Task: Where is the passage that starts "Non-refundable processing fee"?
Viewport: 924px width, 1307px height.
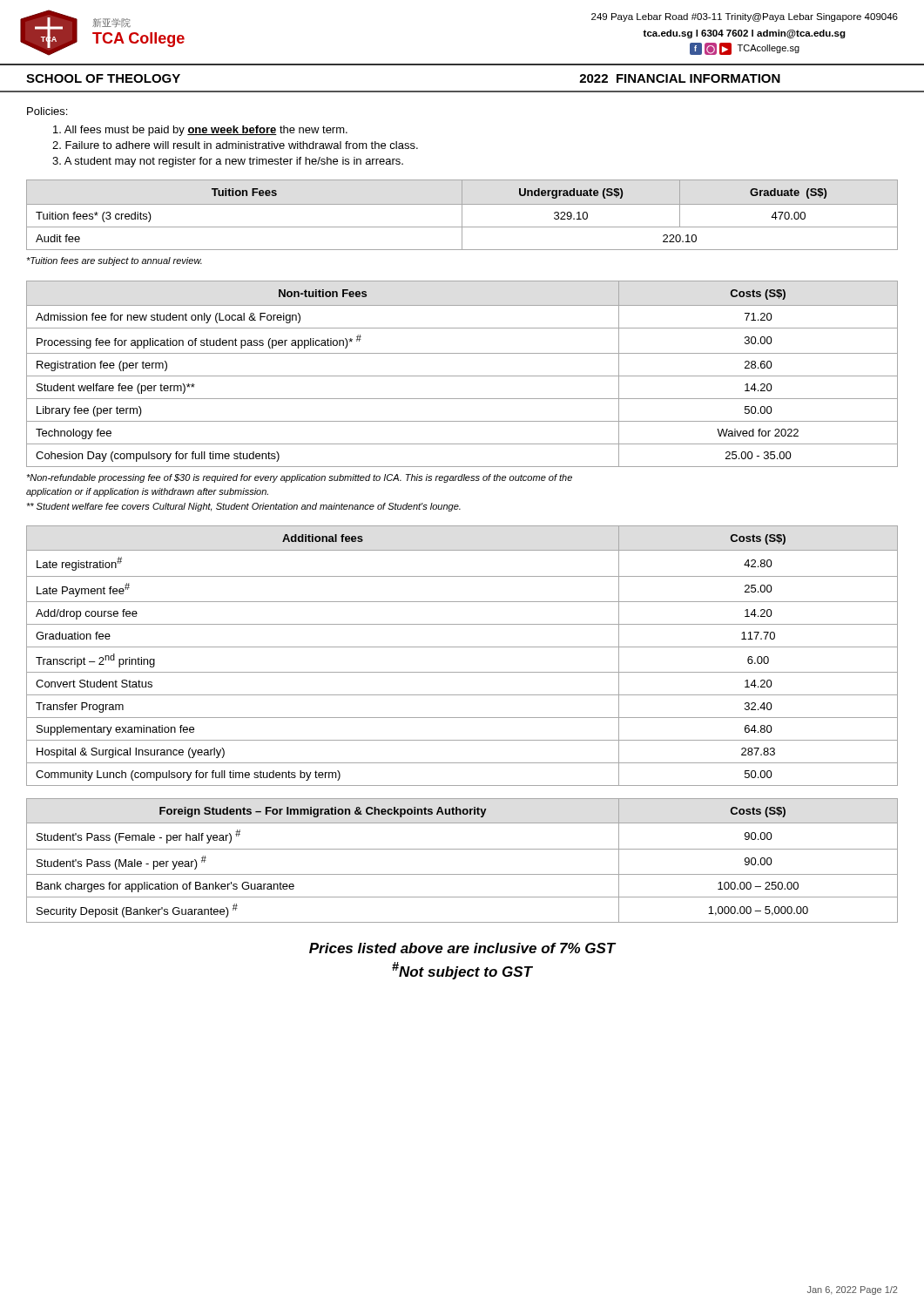Action: click(x=299, y=492)
